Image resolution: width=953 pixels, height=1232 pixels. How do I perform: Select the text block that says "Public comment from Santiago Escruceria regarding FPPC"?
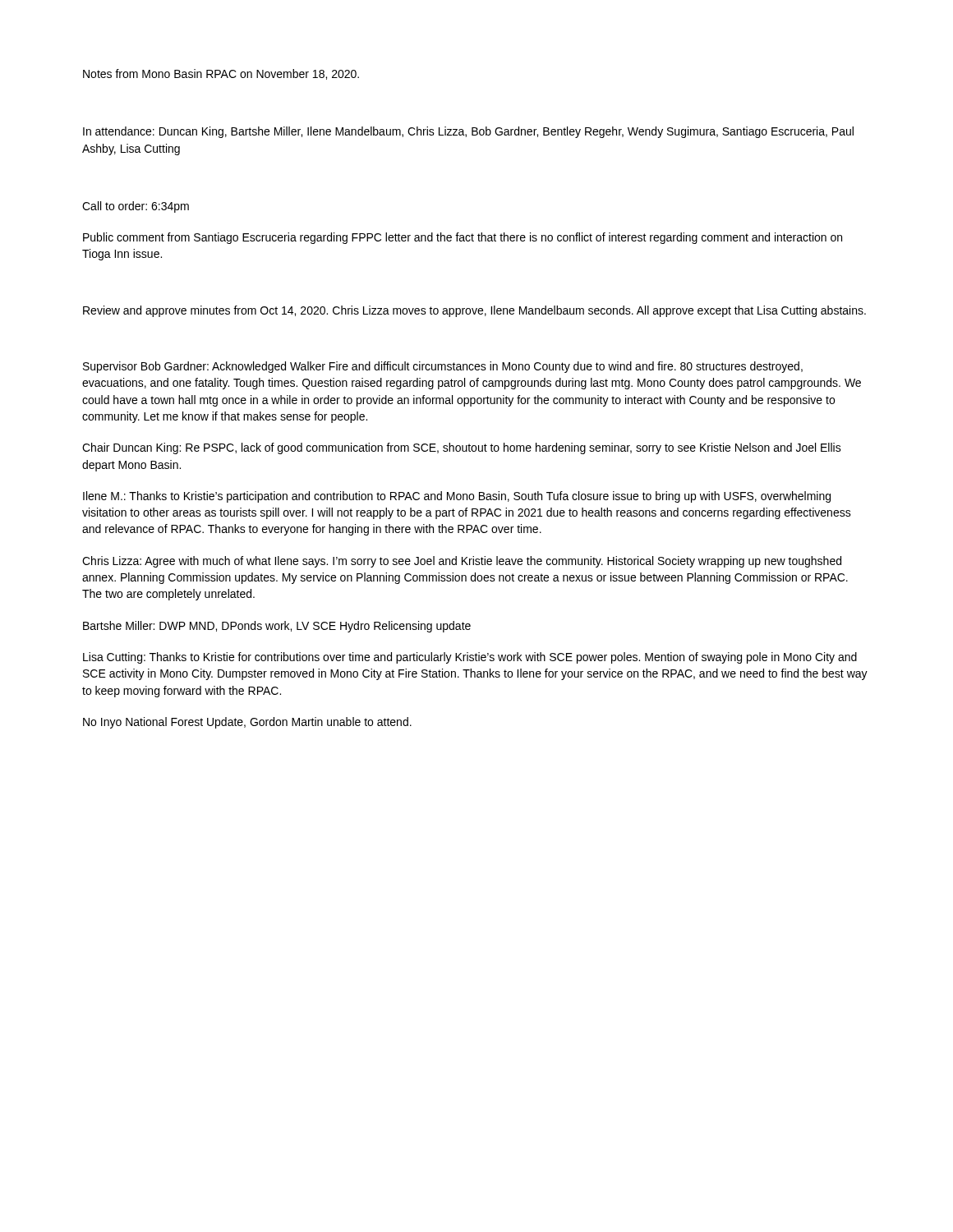pyautogui.click(x=476, y=246)
